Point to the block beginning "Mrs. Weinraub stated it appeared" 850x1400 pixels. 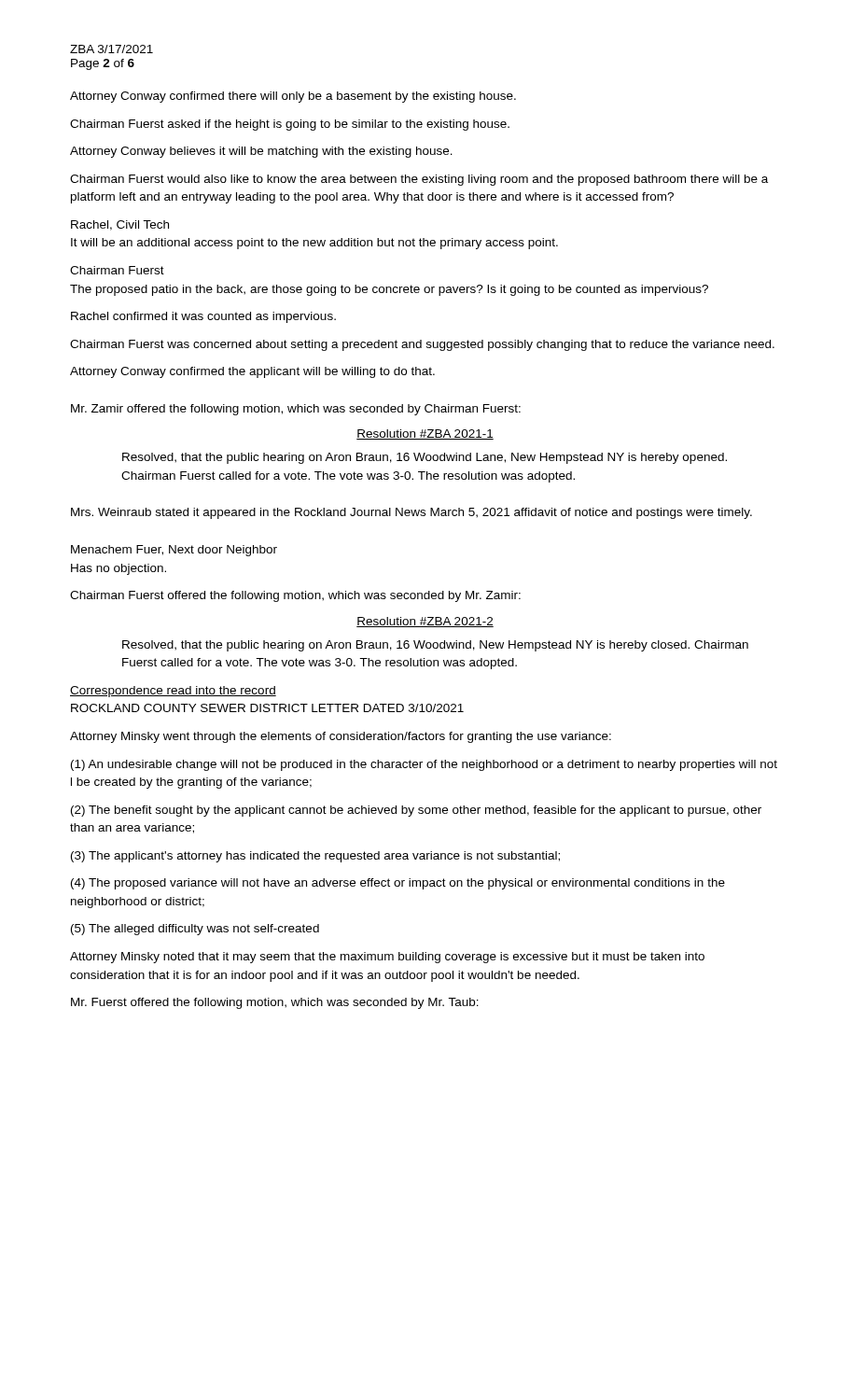point(411,512)
